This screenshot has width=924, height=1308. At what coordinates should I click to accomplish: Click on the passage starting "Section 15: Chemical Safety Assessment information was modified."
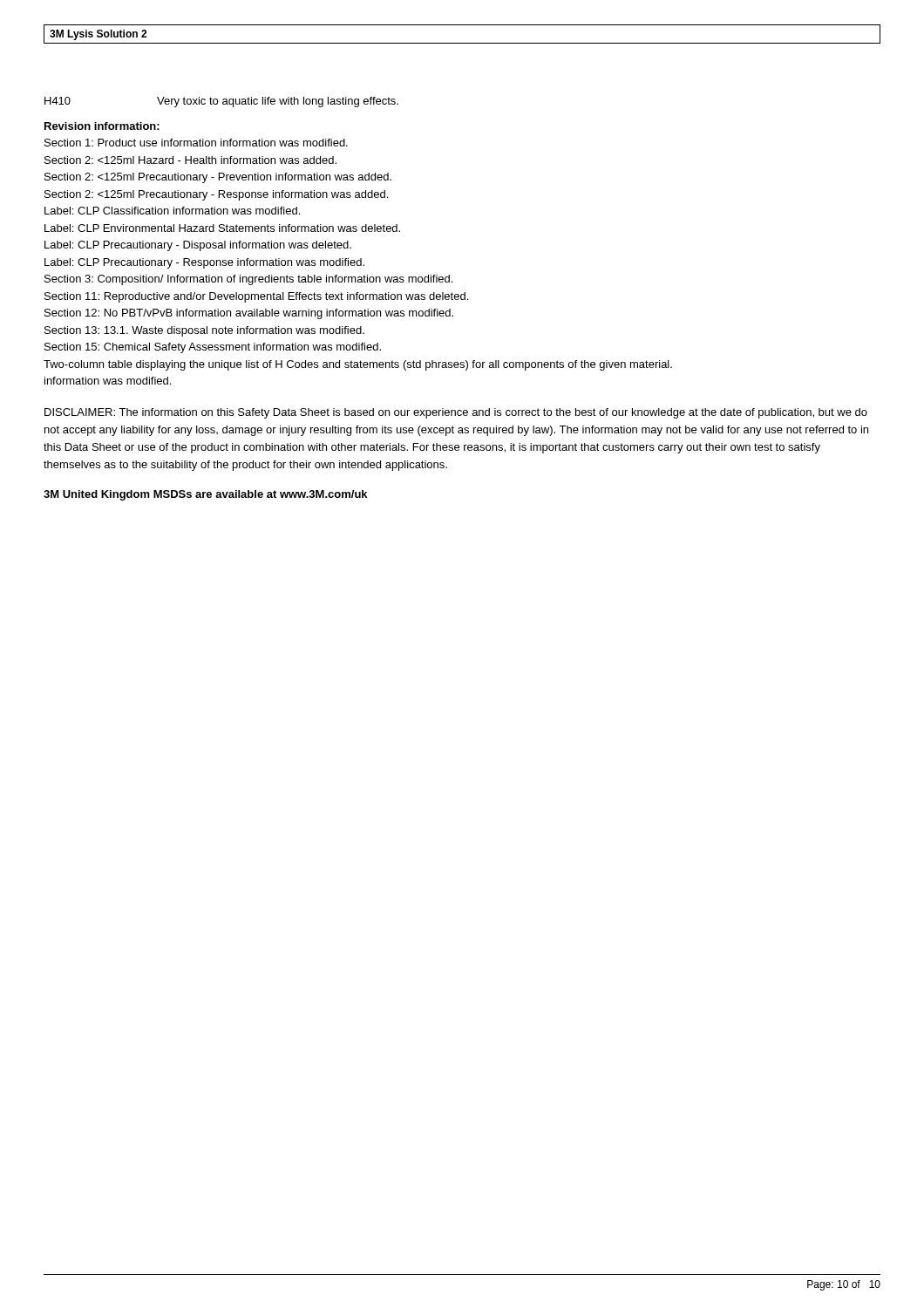213,347
